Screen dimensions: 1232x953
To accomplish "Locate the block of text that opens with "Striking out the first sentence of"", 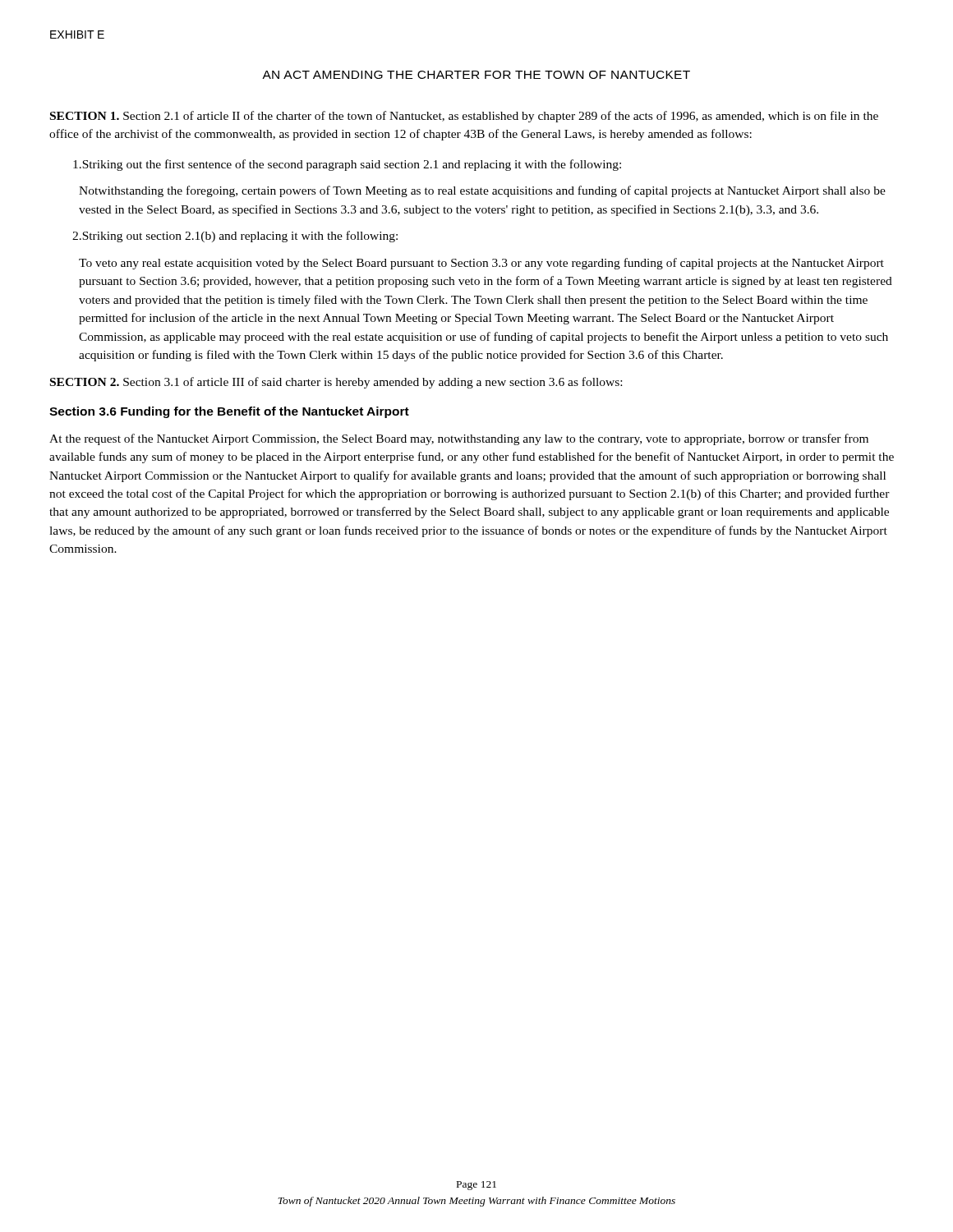I will 476,164.
